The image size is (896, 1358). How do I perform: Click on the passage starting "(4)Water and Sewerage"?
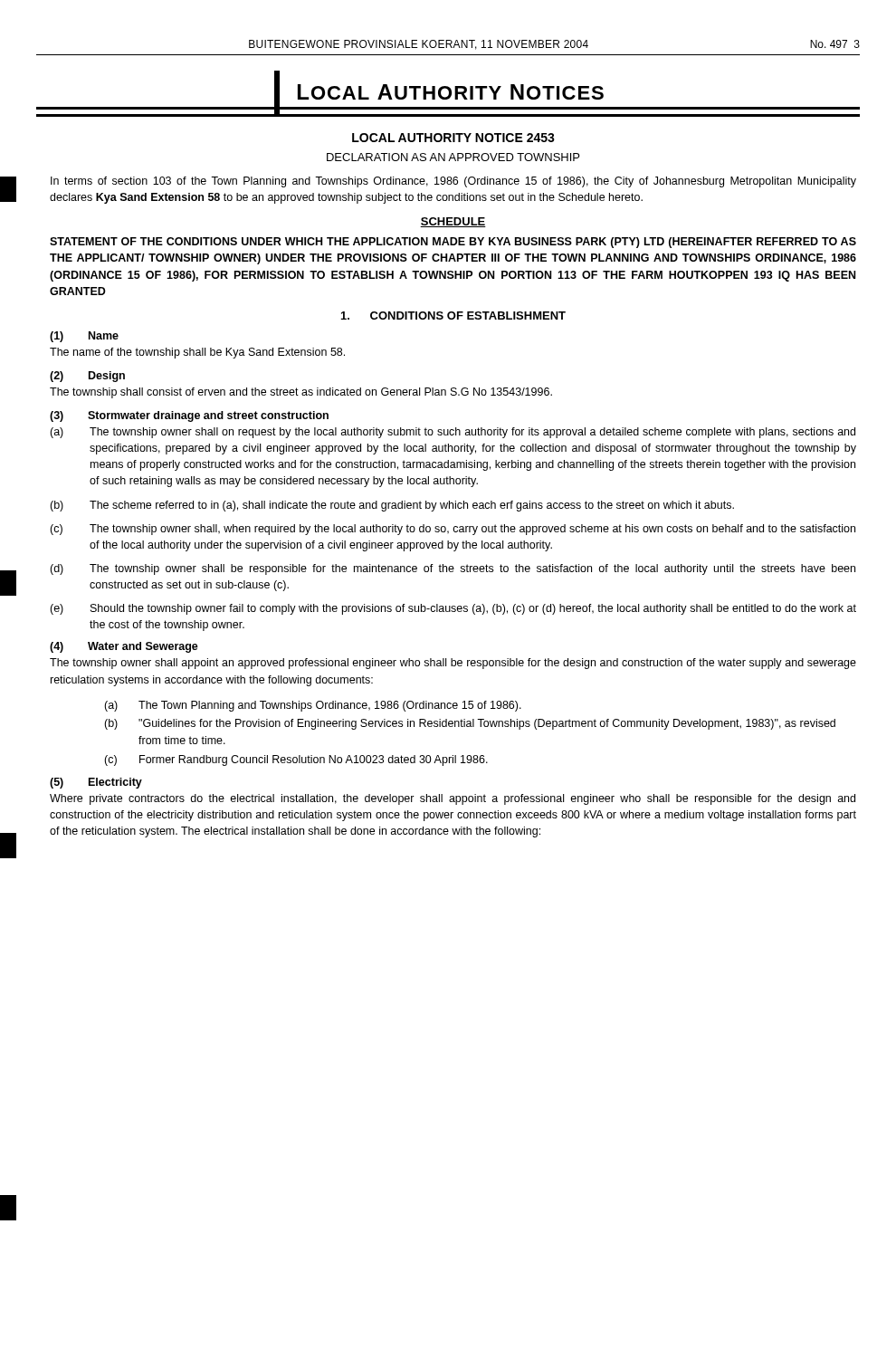coord(124,647)
